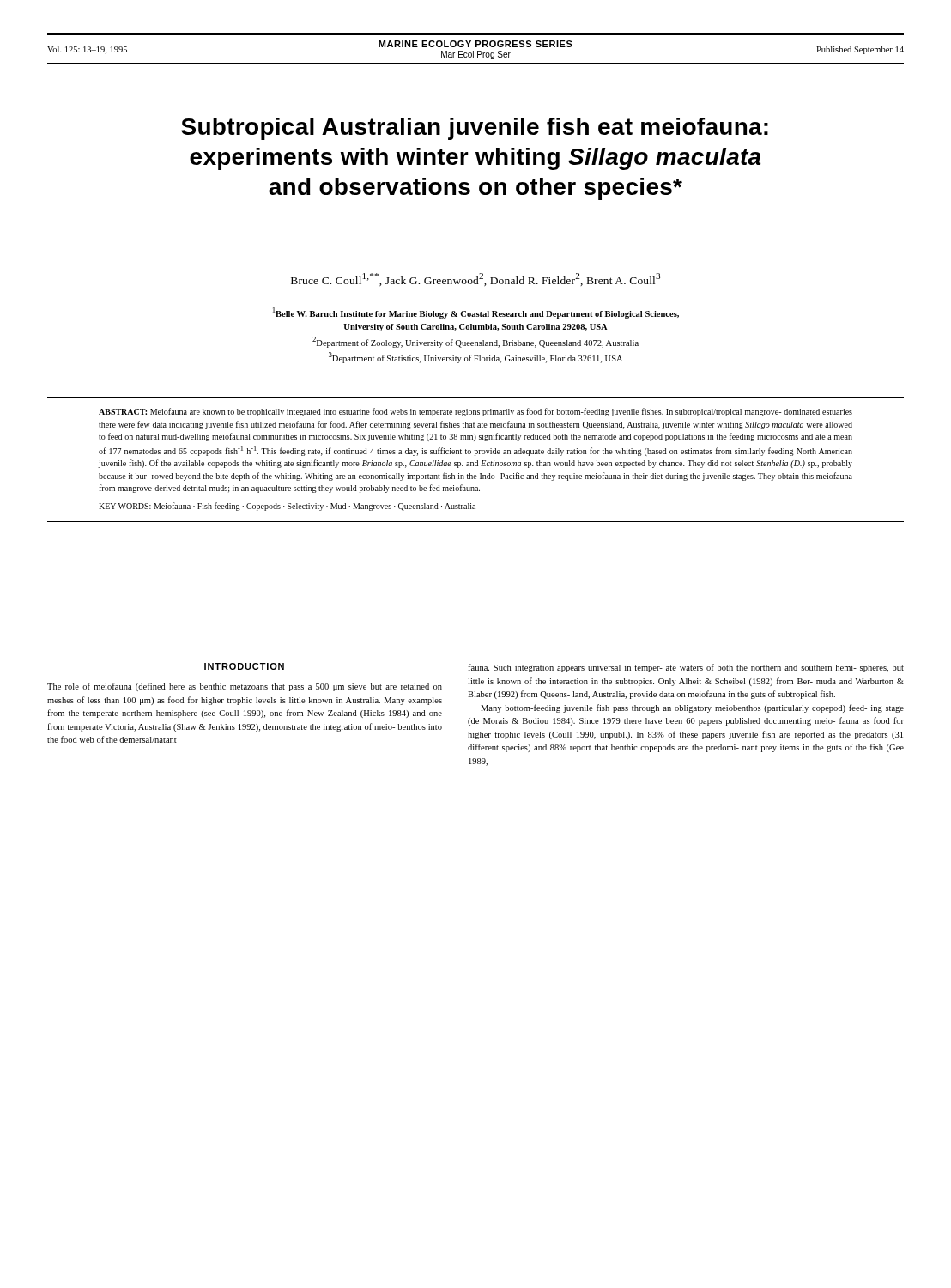Find the block on this page that starts "ABSTRACT: Meiofauna are known"

(x=476, y=459)
